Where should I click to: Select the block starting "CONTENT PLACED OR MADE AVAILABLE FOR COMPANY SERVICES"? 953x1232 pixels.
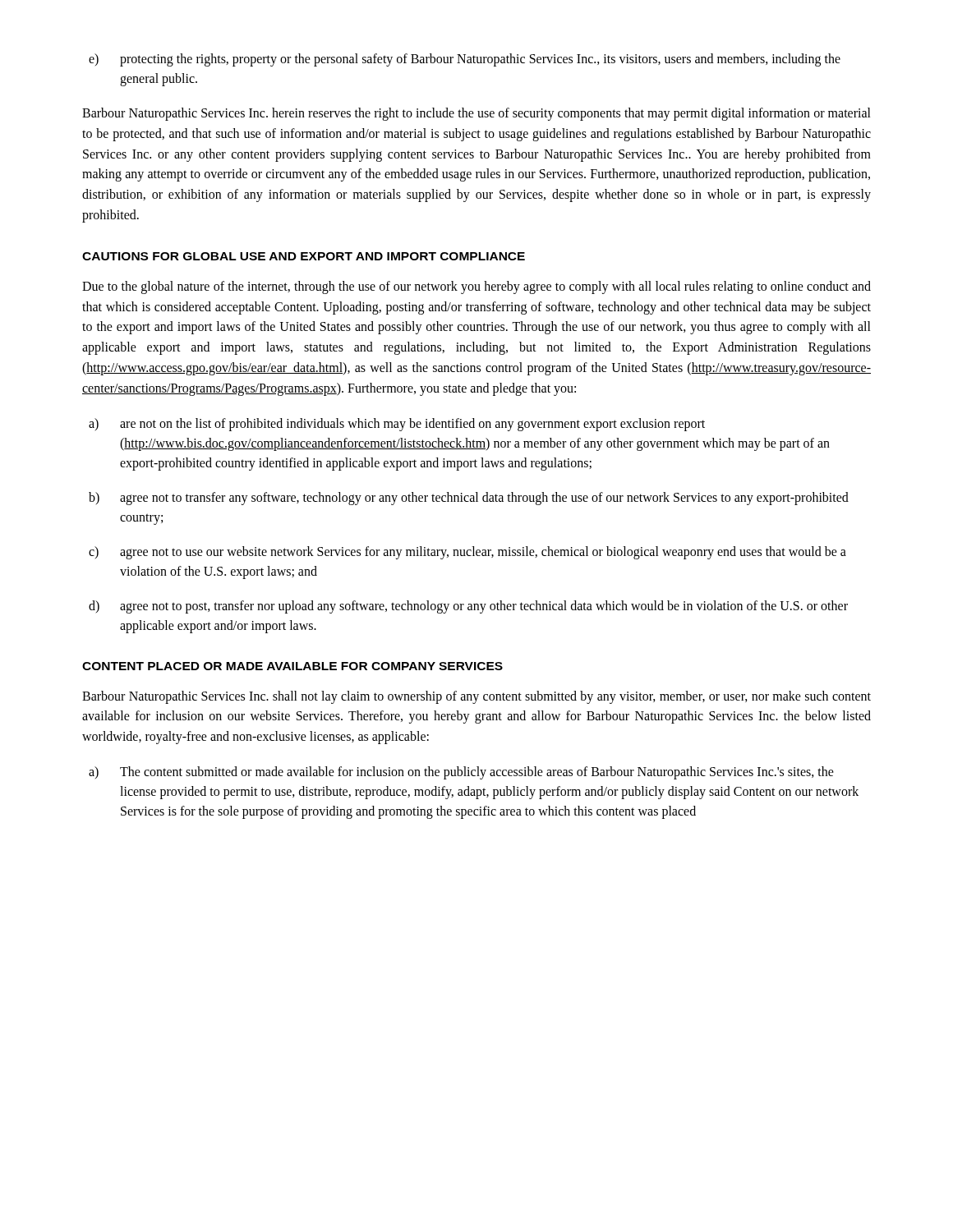(x=293, y=665)
